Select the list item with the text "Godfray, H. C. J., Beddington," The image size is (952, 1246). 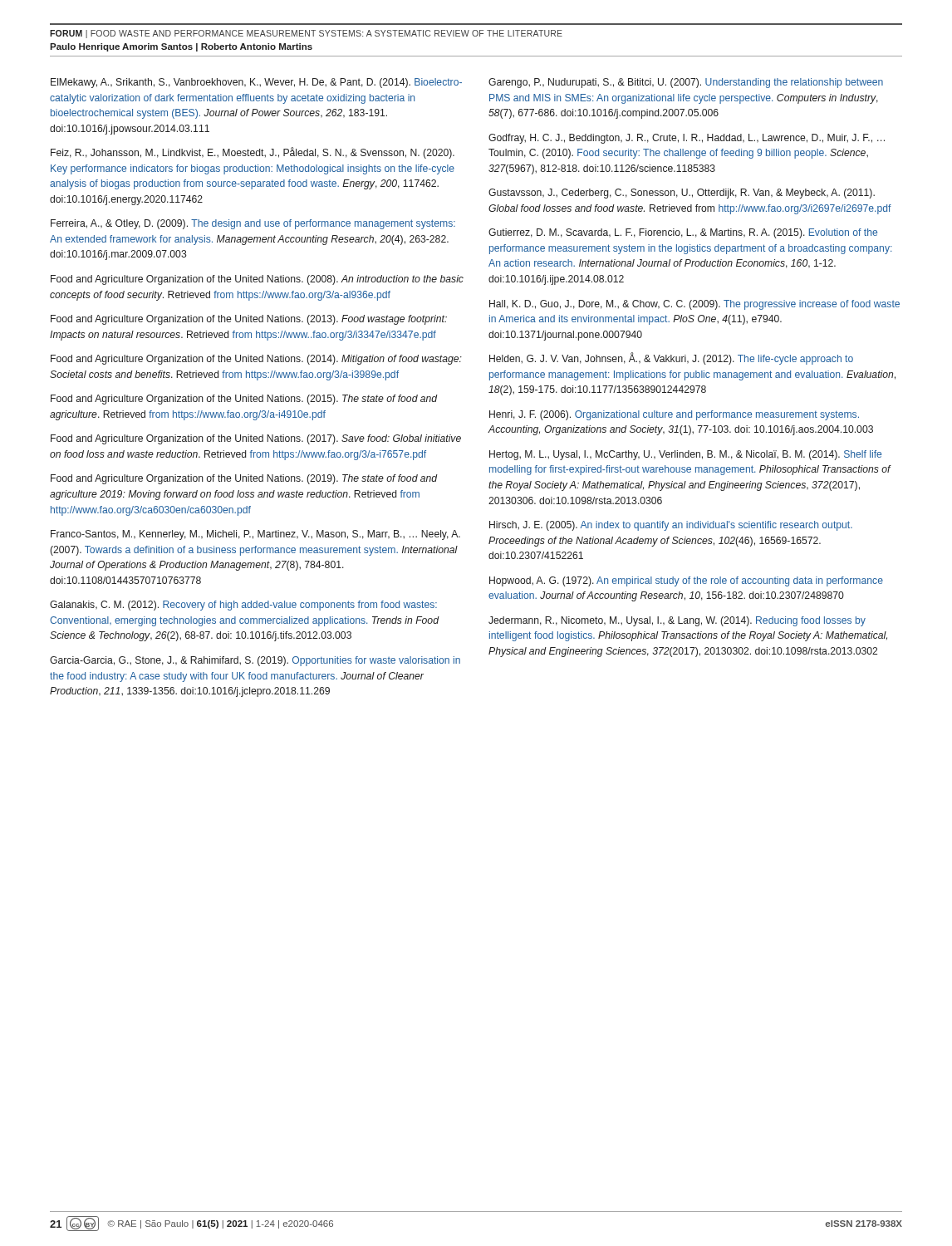(695, 153)
